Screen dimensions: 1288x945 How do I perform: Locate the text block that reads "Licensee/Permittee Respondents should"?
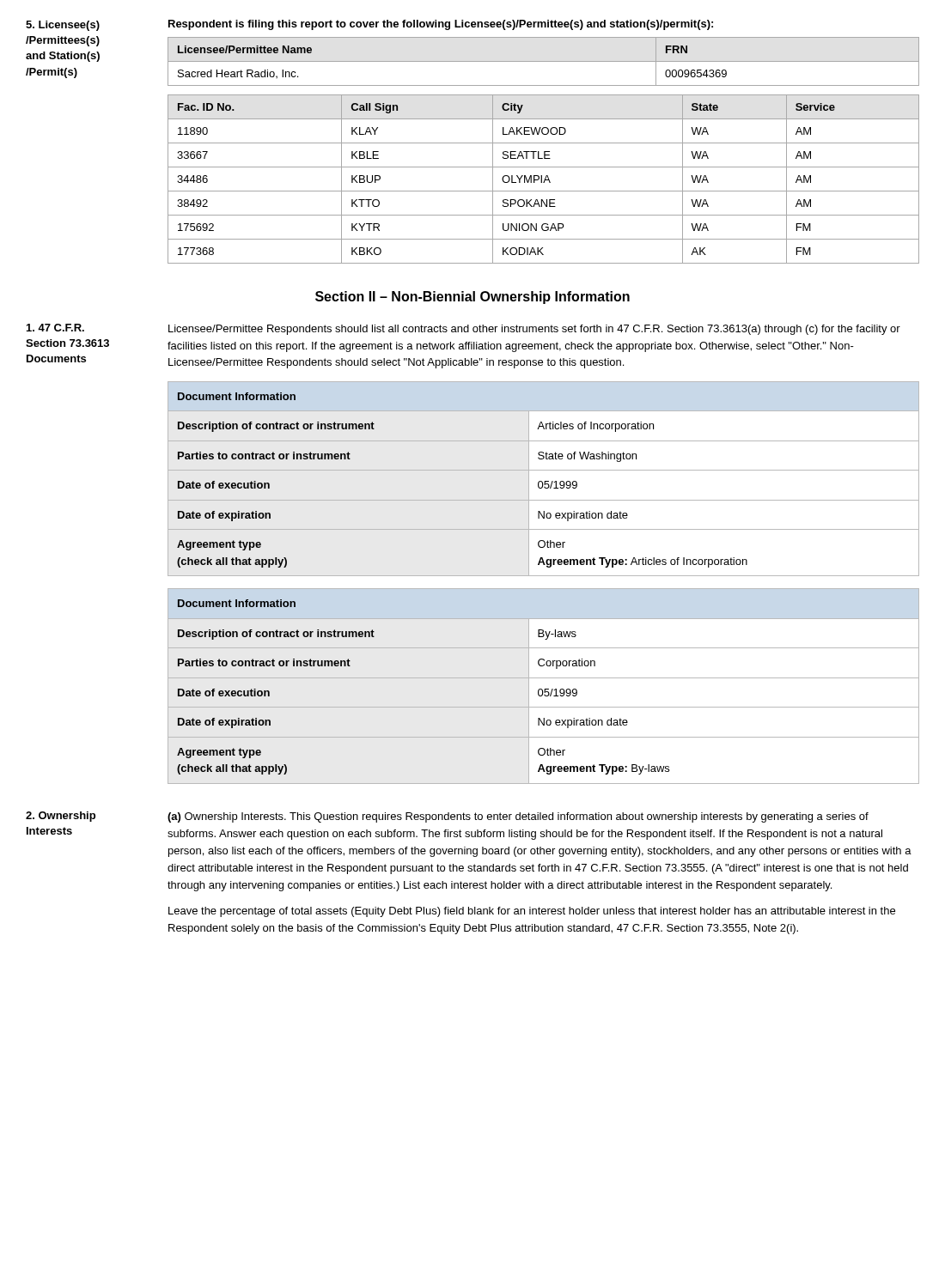click(x=534, y=345)
